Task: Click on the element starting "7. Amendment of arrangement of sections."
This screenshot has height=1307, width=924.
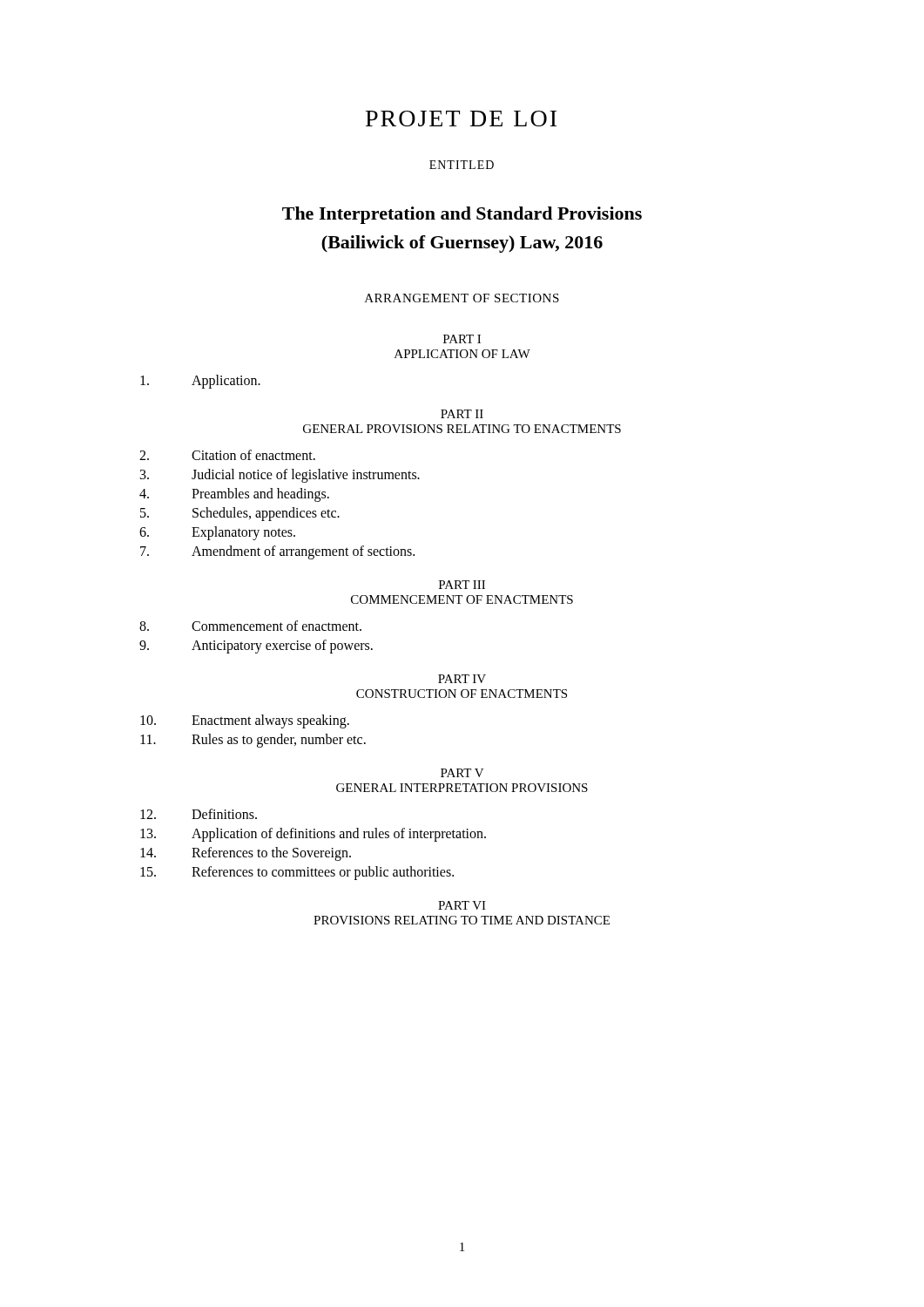Action: pyautogui.click(x=277, y=552)
